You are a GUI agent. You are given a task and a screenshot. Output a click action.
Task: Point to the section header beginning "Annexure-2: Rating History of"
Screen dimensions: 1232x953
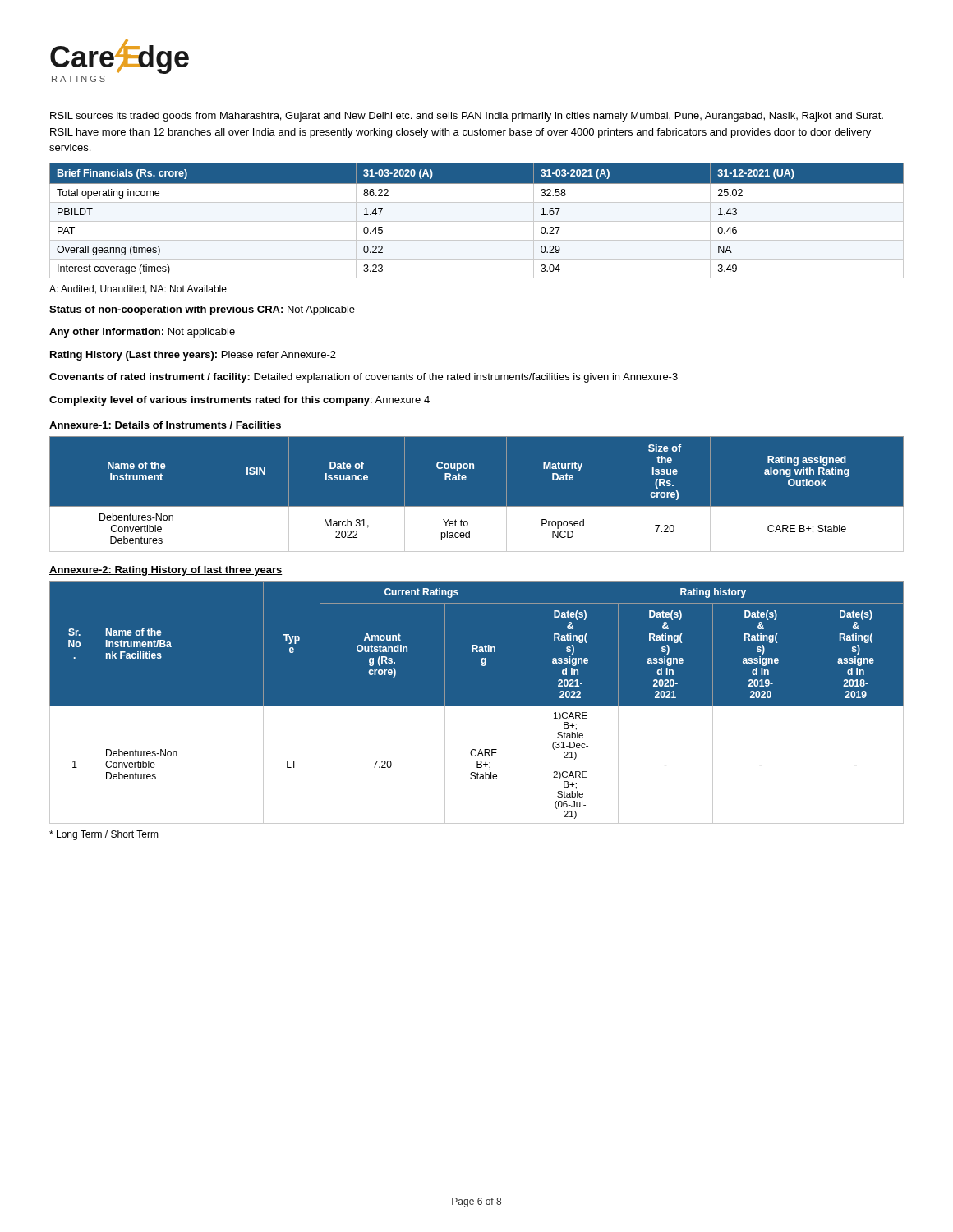click(x=166, y=570)
